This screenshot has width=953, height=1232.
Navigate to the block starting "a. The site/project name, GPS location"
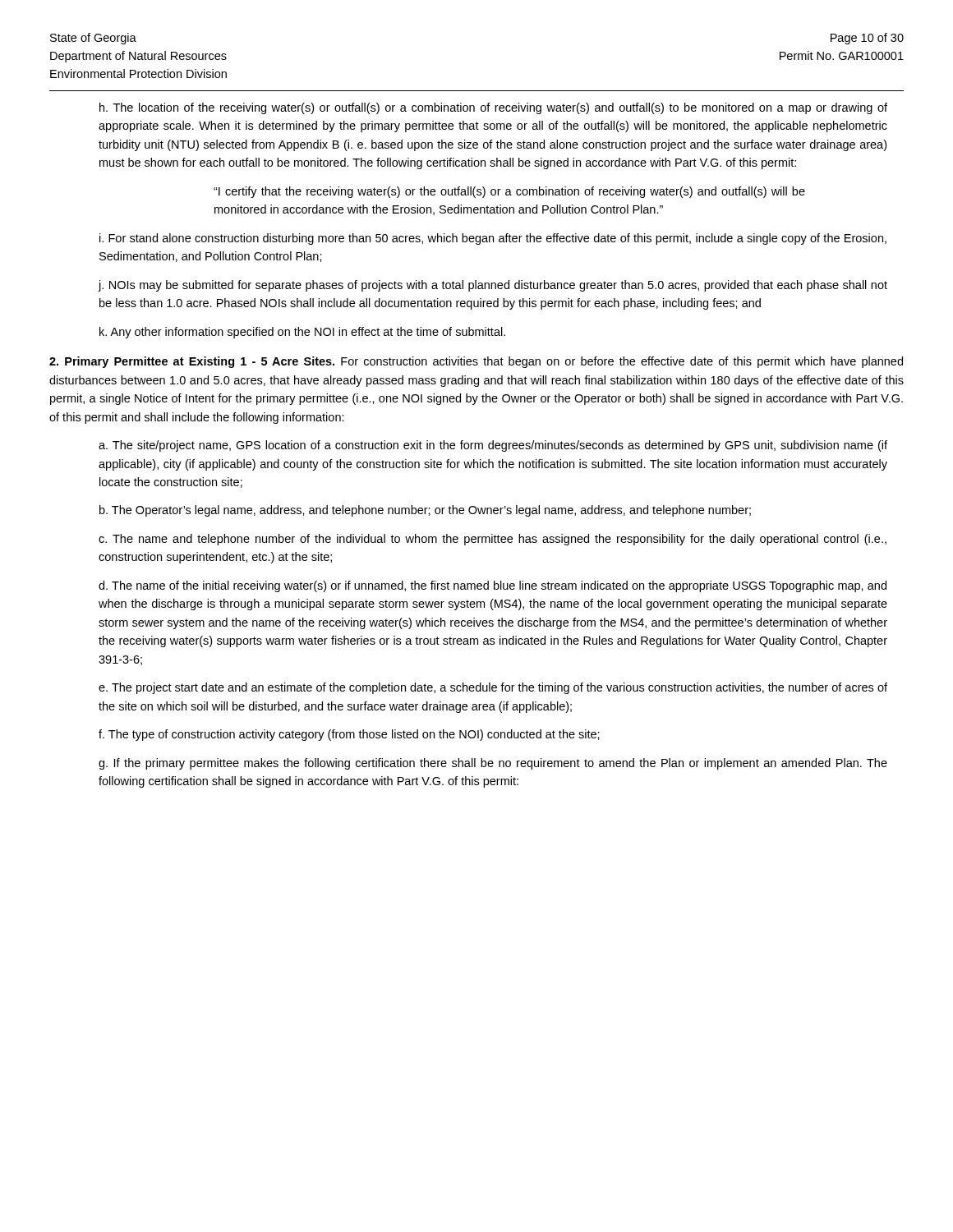[x=493, y=464]
